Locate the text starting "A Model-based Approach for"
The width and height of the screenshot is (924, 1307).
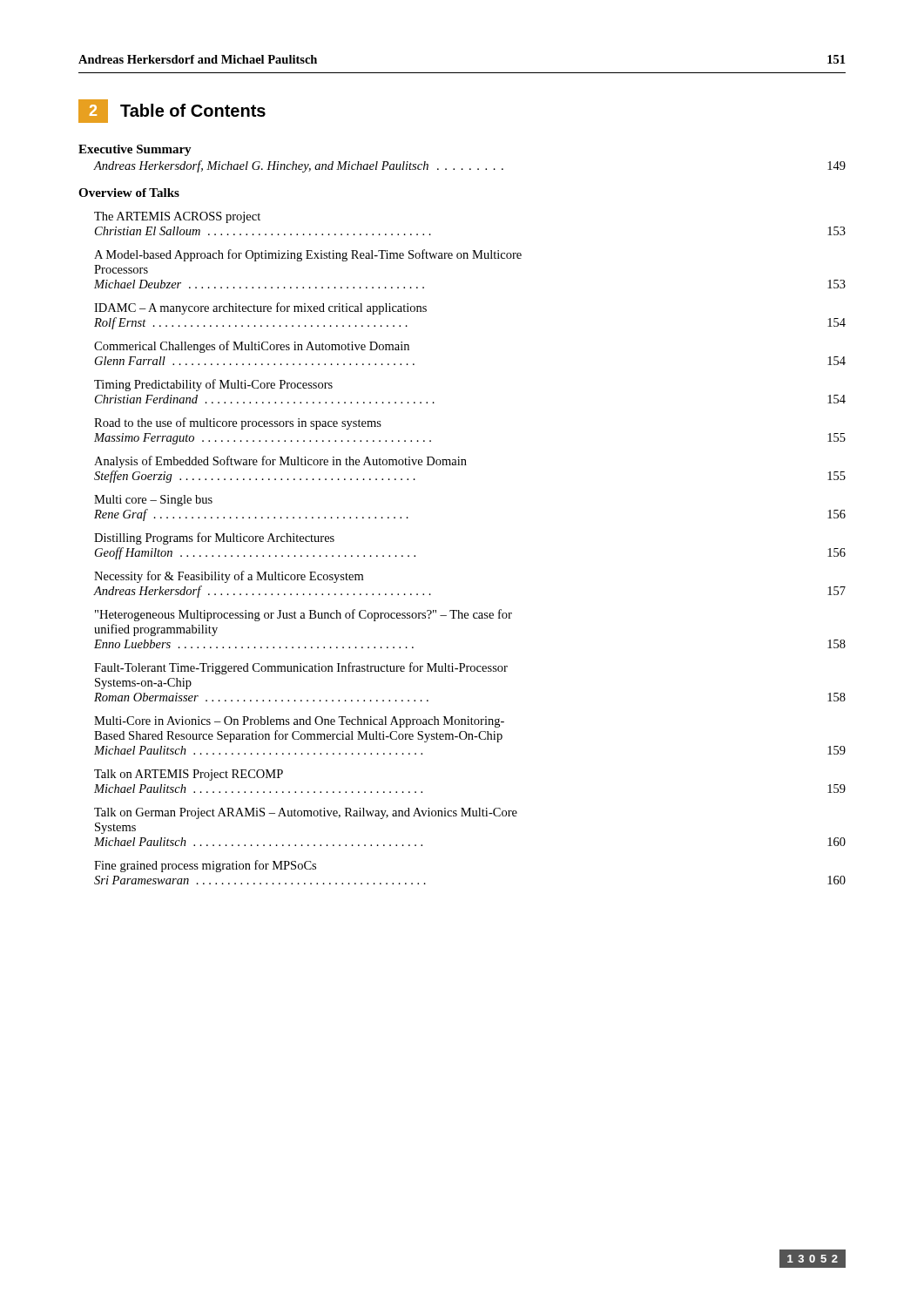click(x=308, y=255)
